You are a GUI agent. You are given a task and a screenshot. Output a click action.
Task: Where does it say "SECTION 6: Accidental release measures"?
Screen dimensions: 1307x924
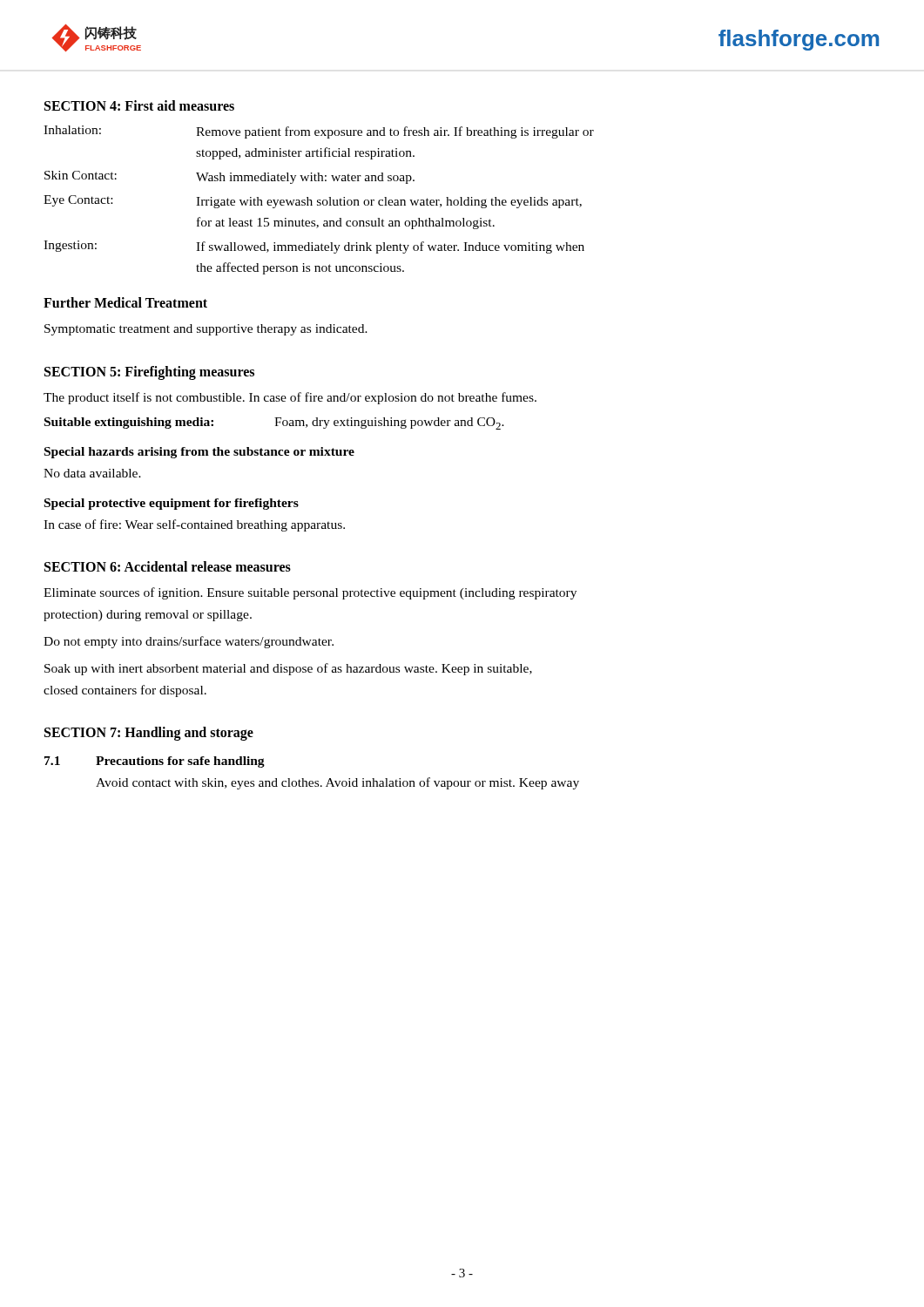167,567
